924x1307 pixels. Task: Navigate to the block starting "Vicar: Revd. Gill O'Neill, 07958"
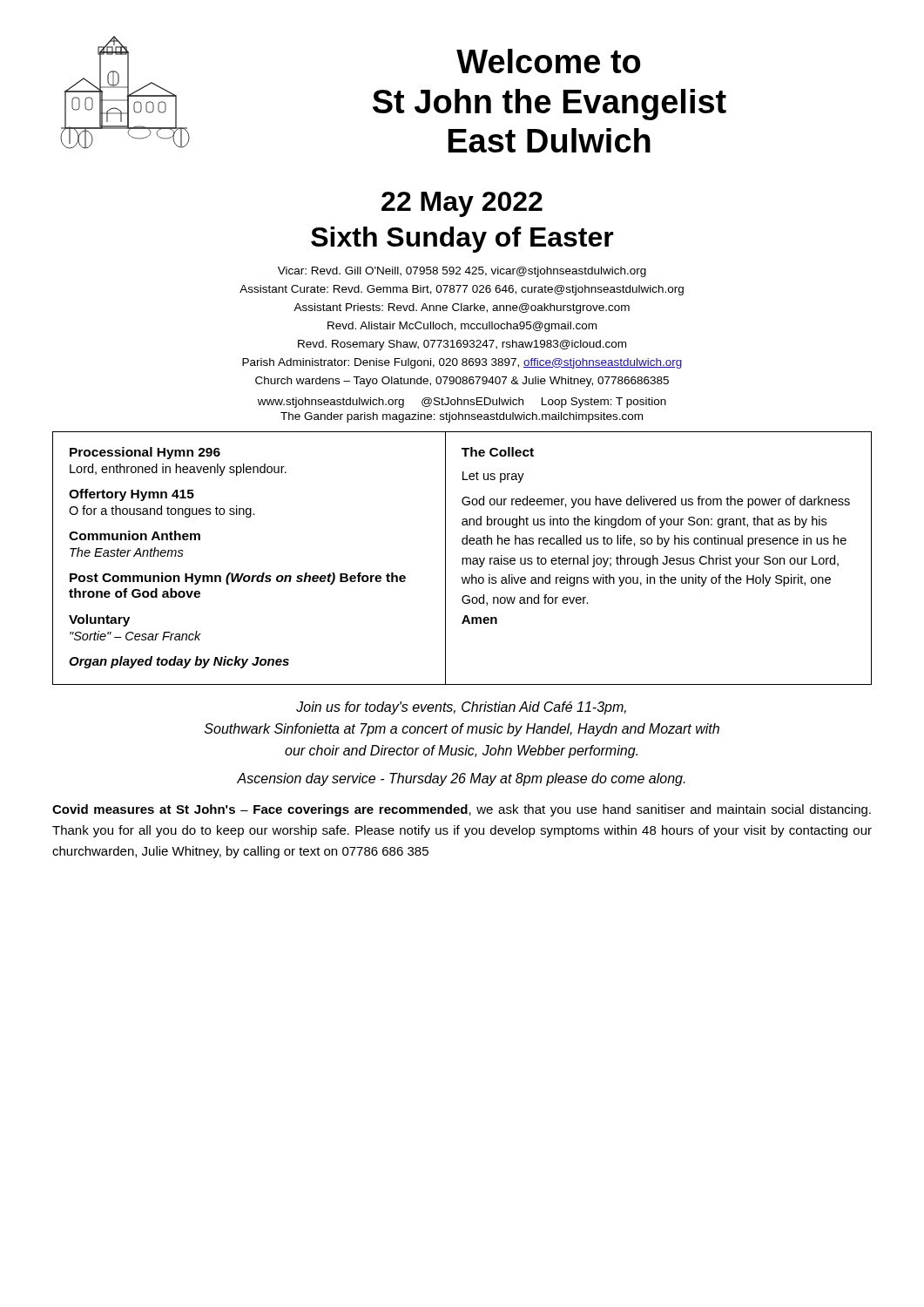click(x=462, y=325)
